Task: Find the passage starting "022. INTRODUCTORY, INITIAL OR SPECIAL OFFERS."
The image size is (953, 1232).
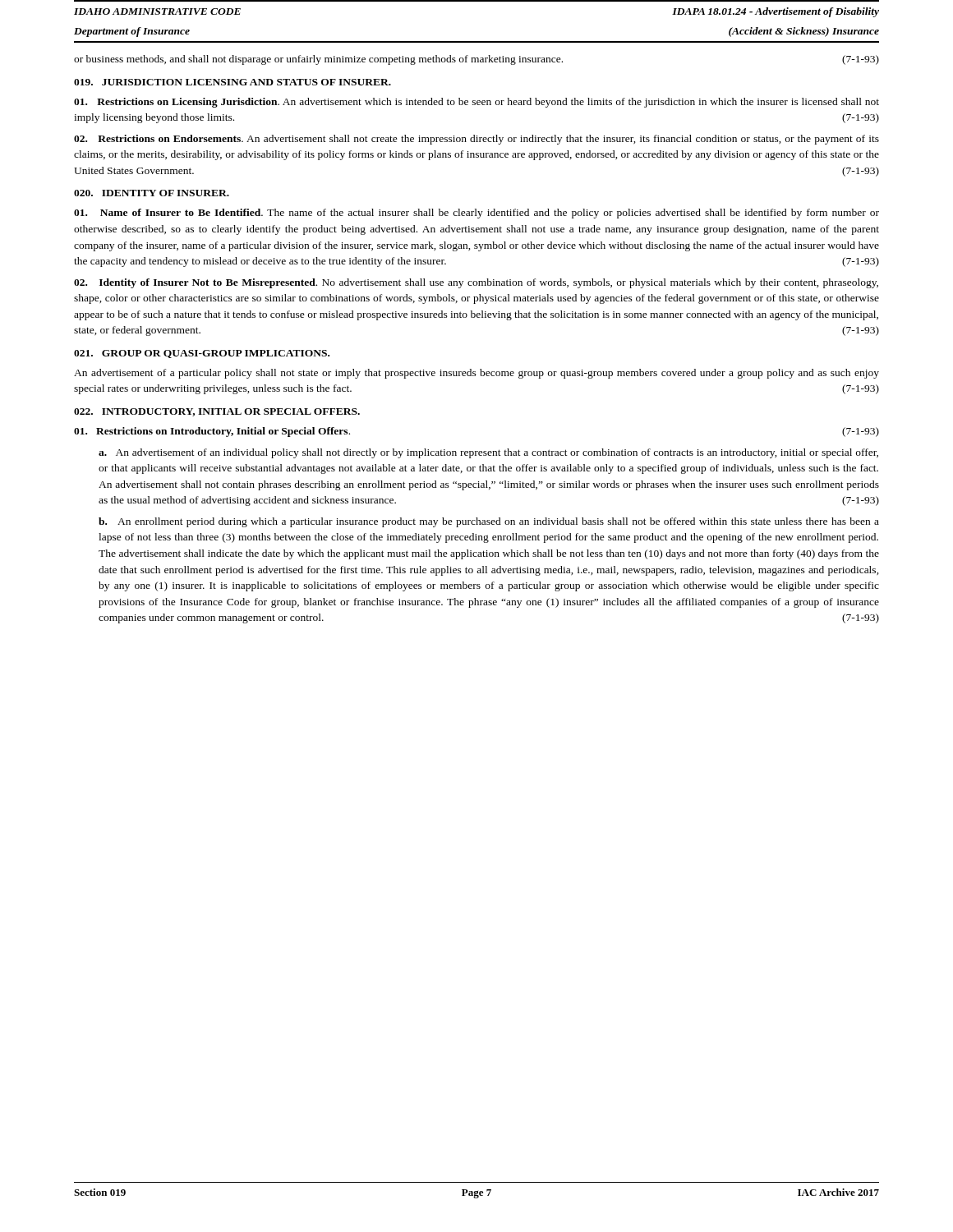Action: click(217, 411)
